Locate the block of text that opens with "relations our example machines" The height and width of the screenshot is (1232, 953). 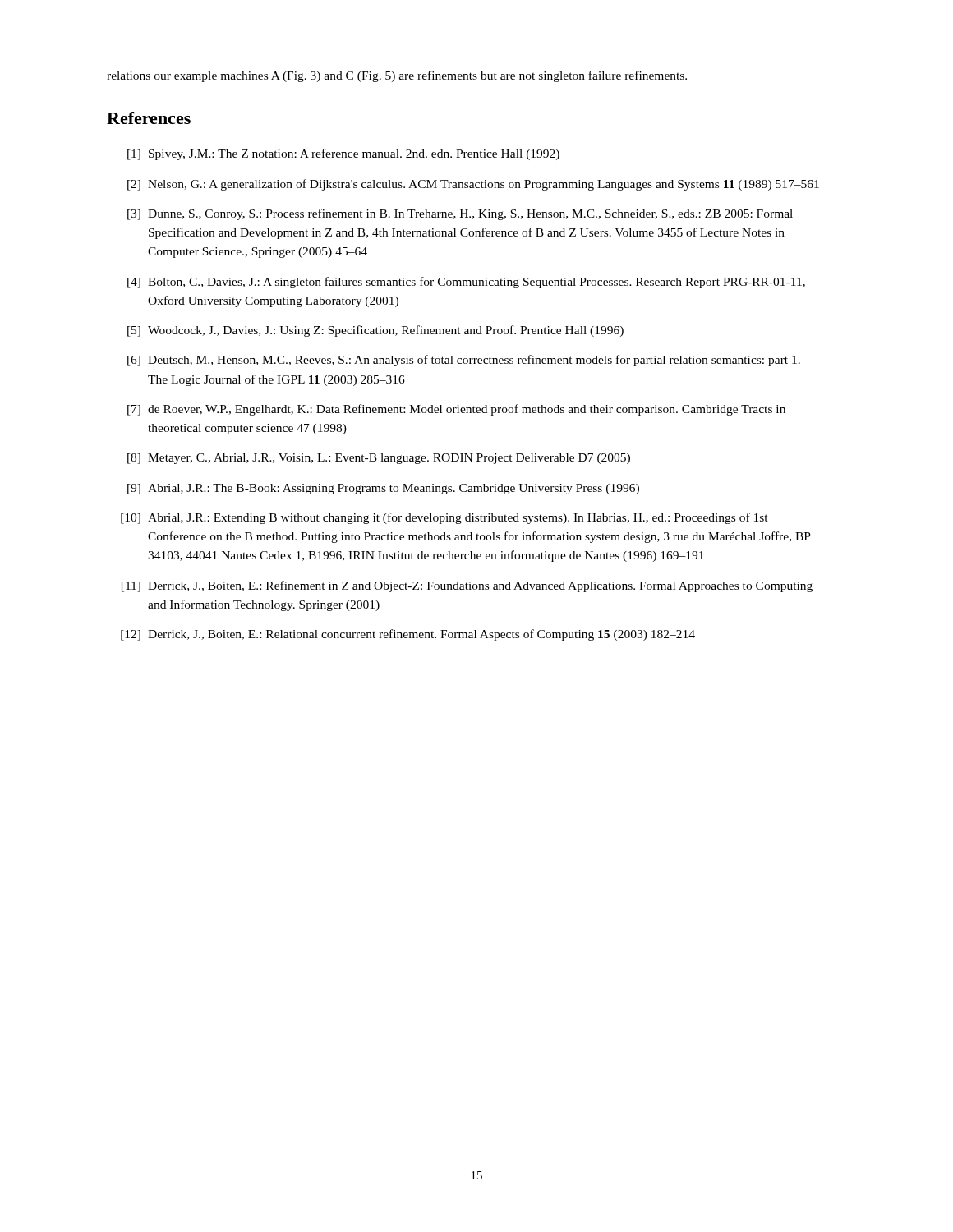click(397, 75)
